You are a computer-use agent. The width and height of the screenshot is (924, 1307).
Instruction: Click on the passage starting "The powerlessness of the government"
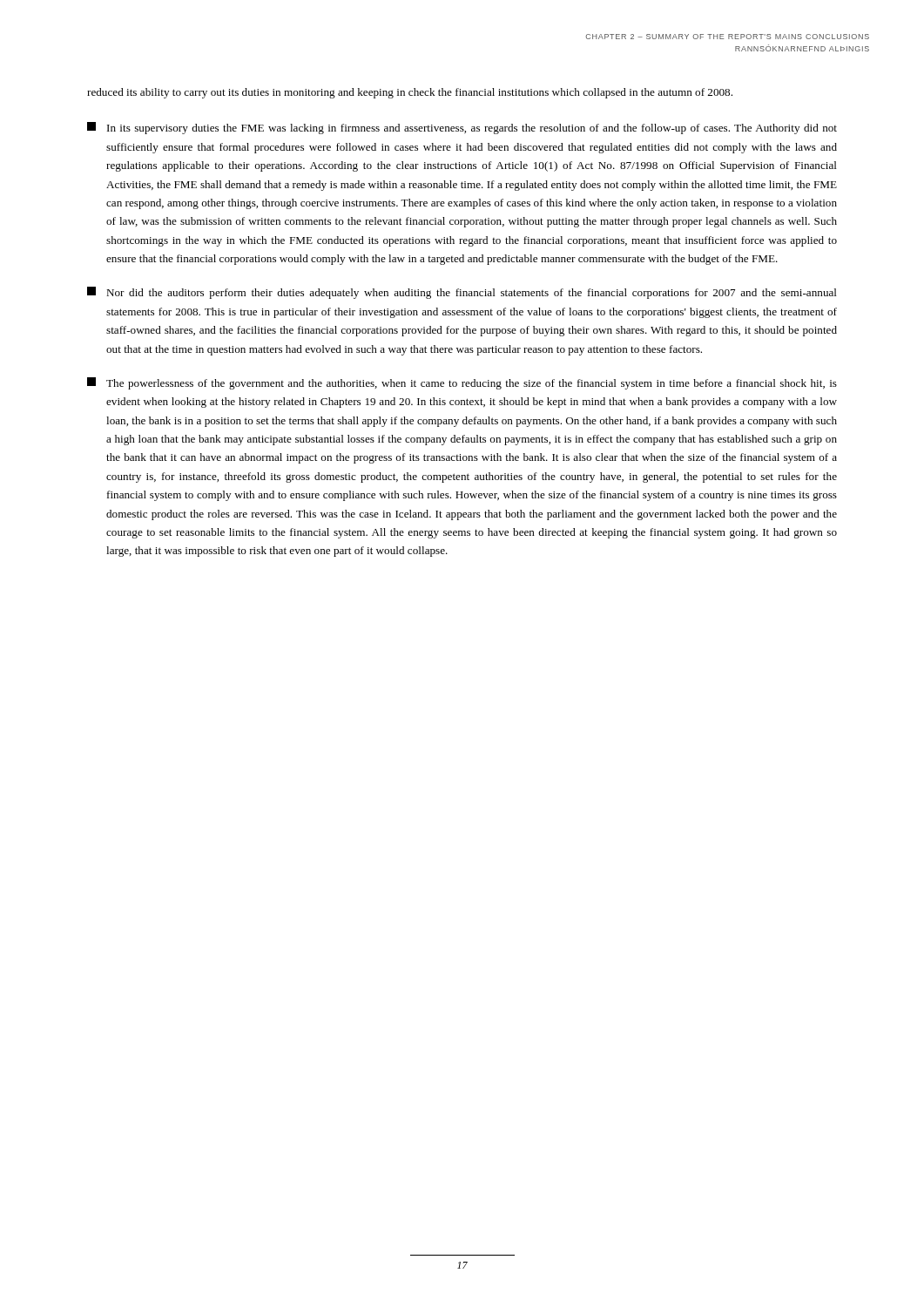462,467
